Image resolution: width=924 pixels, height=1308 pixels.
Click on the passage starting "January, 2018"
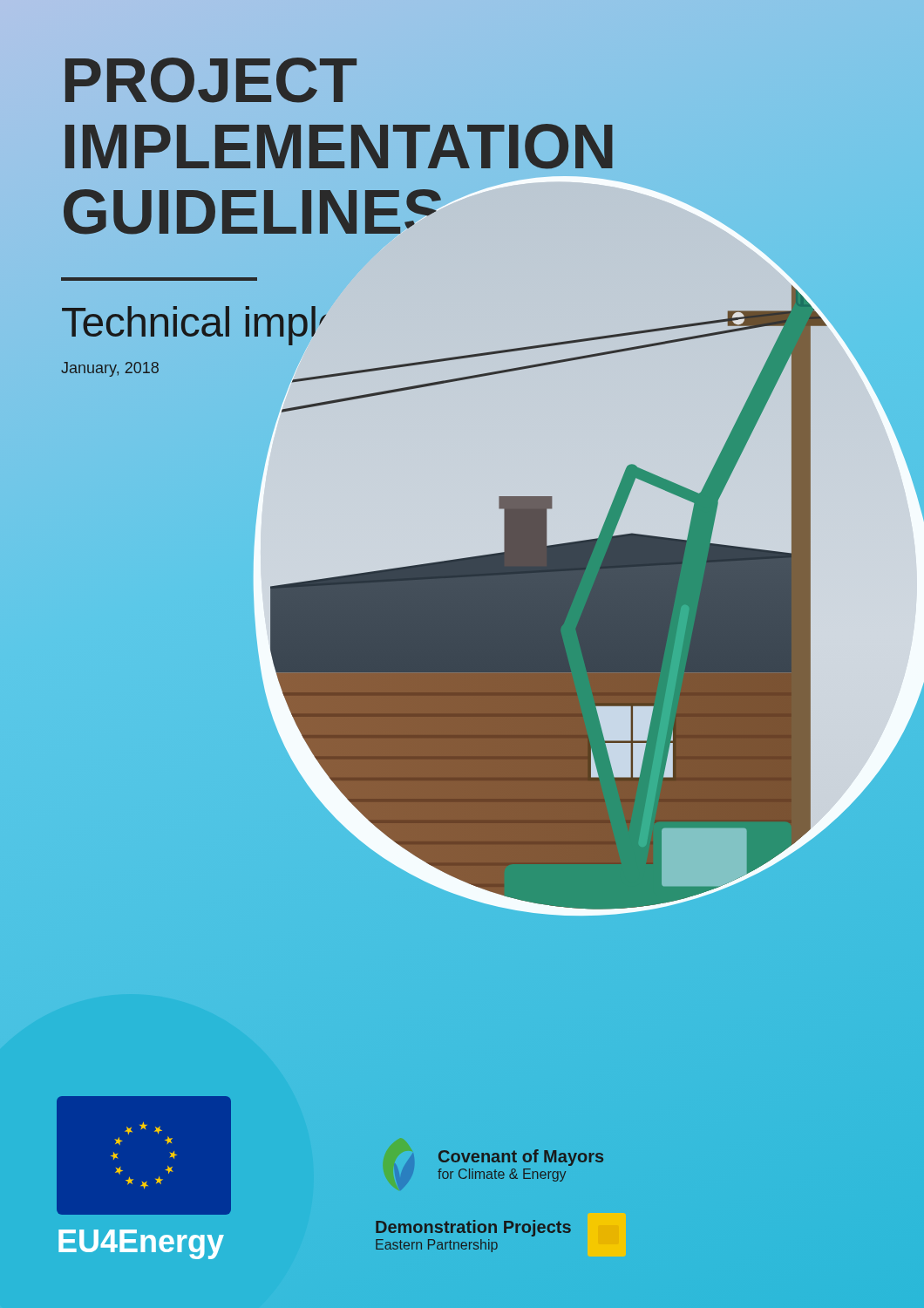[x=110, y=368]
